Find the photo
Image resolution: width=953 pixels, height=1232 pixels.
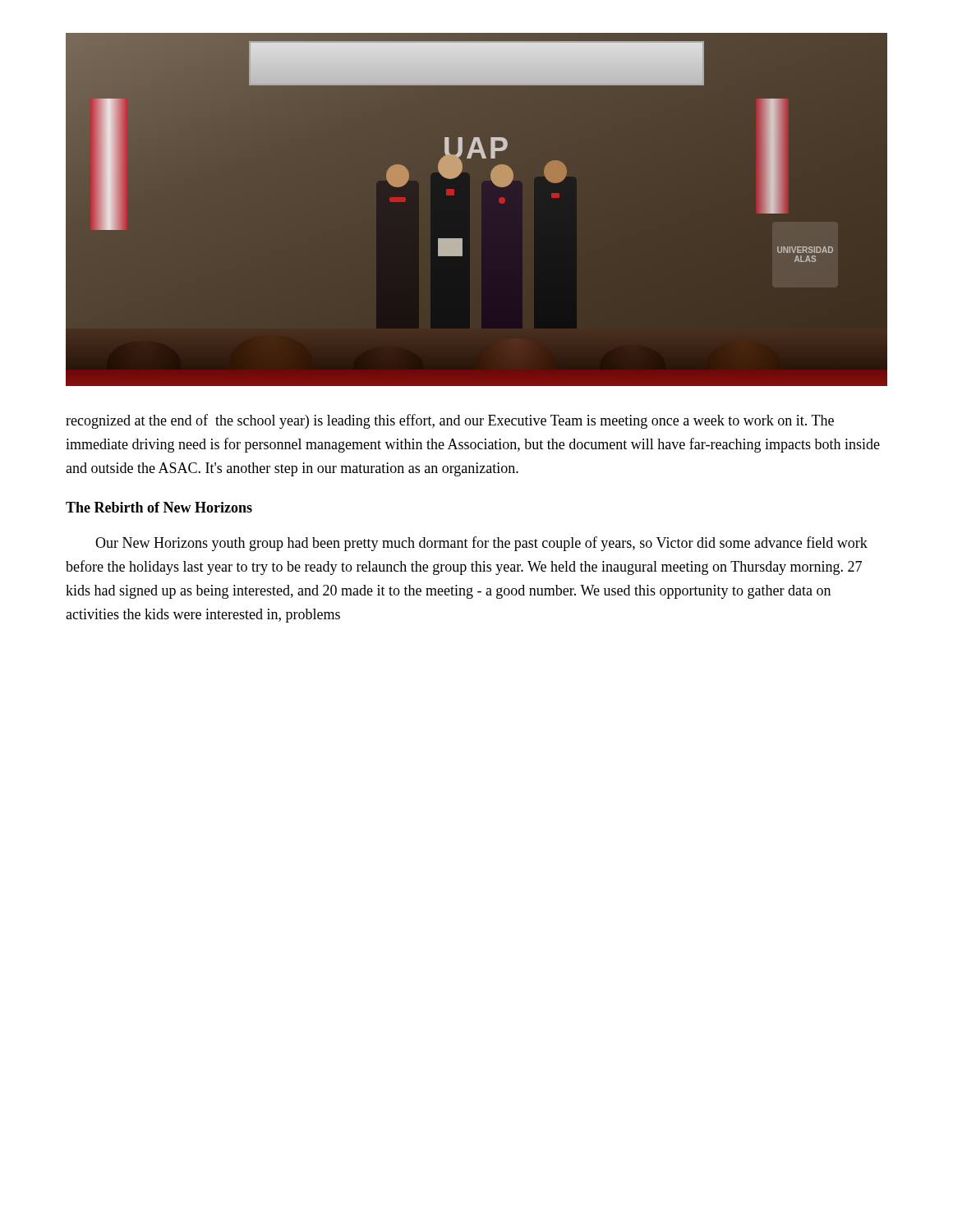coord(476,209)
